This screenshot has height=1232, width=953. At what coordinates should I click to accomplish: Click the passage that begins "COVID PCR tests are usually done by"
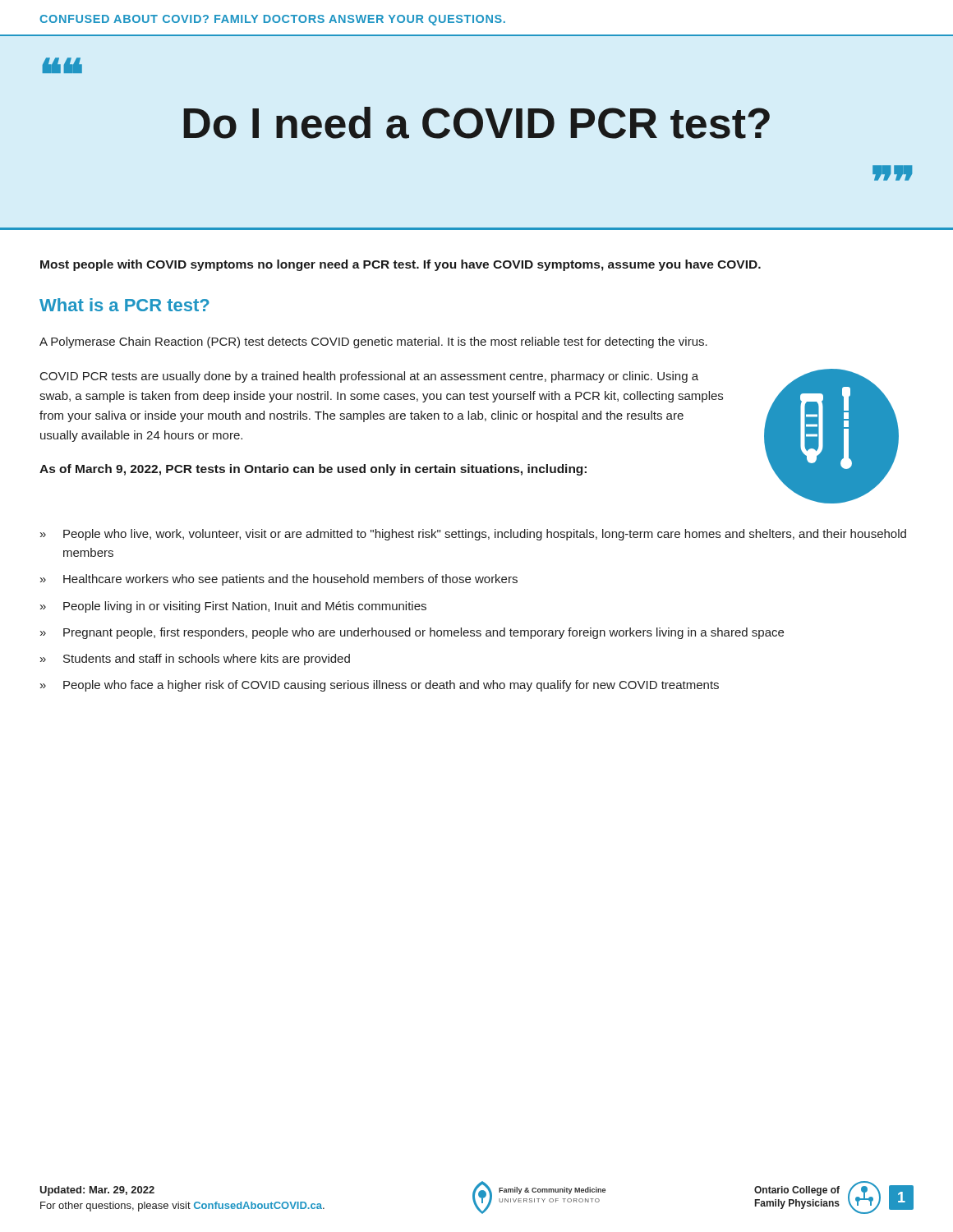click(x=382, y=405)
